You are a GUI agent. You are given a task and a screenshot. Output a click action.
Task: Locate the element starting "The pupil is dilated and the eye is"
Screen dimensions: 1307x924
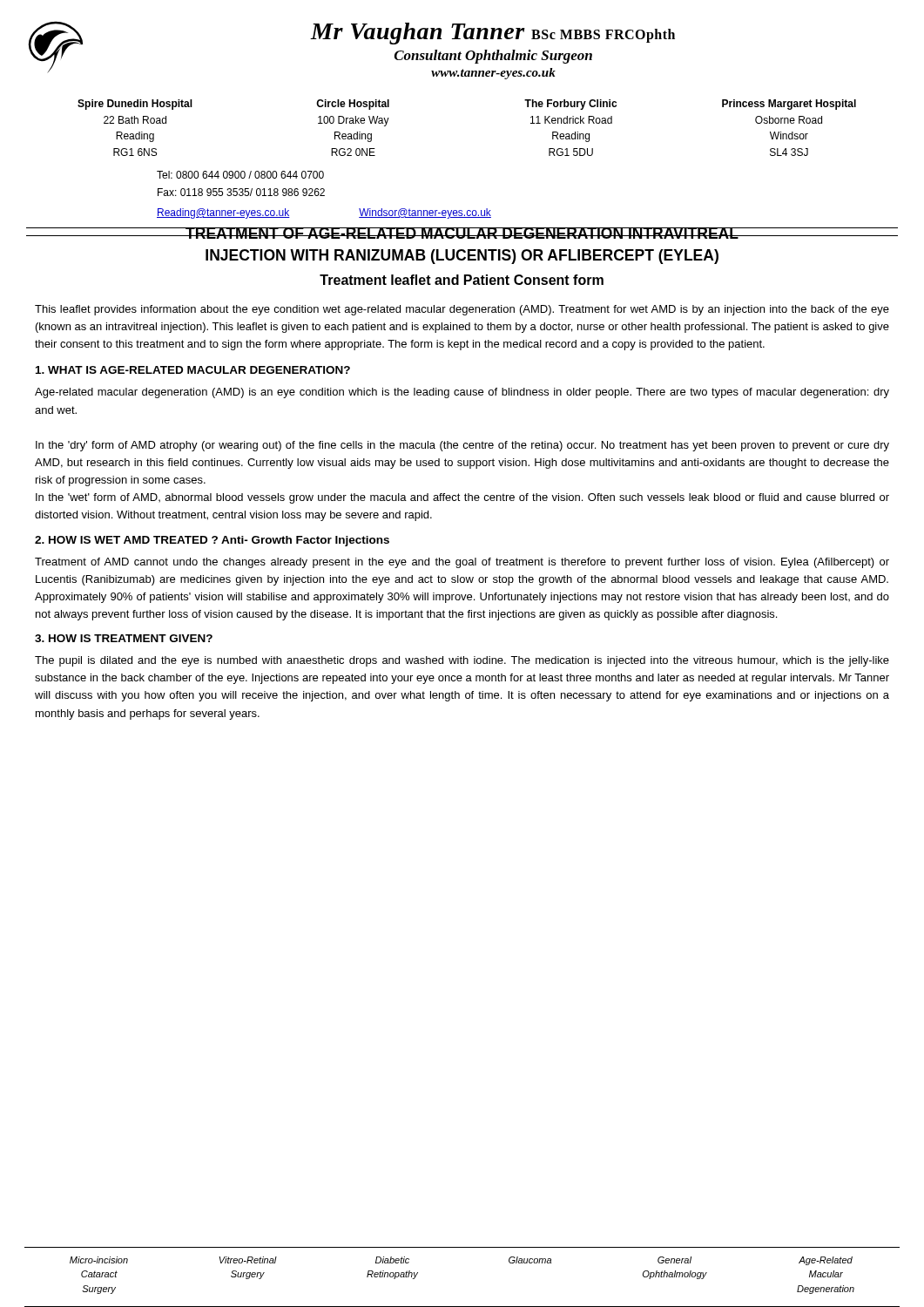click(x=462, y=687)
